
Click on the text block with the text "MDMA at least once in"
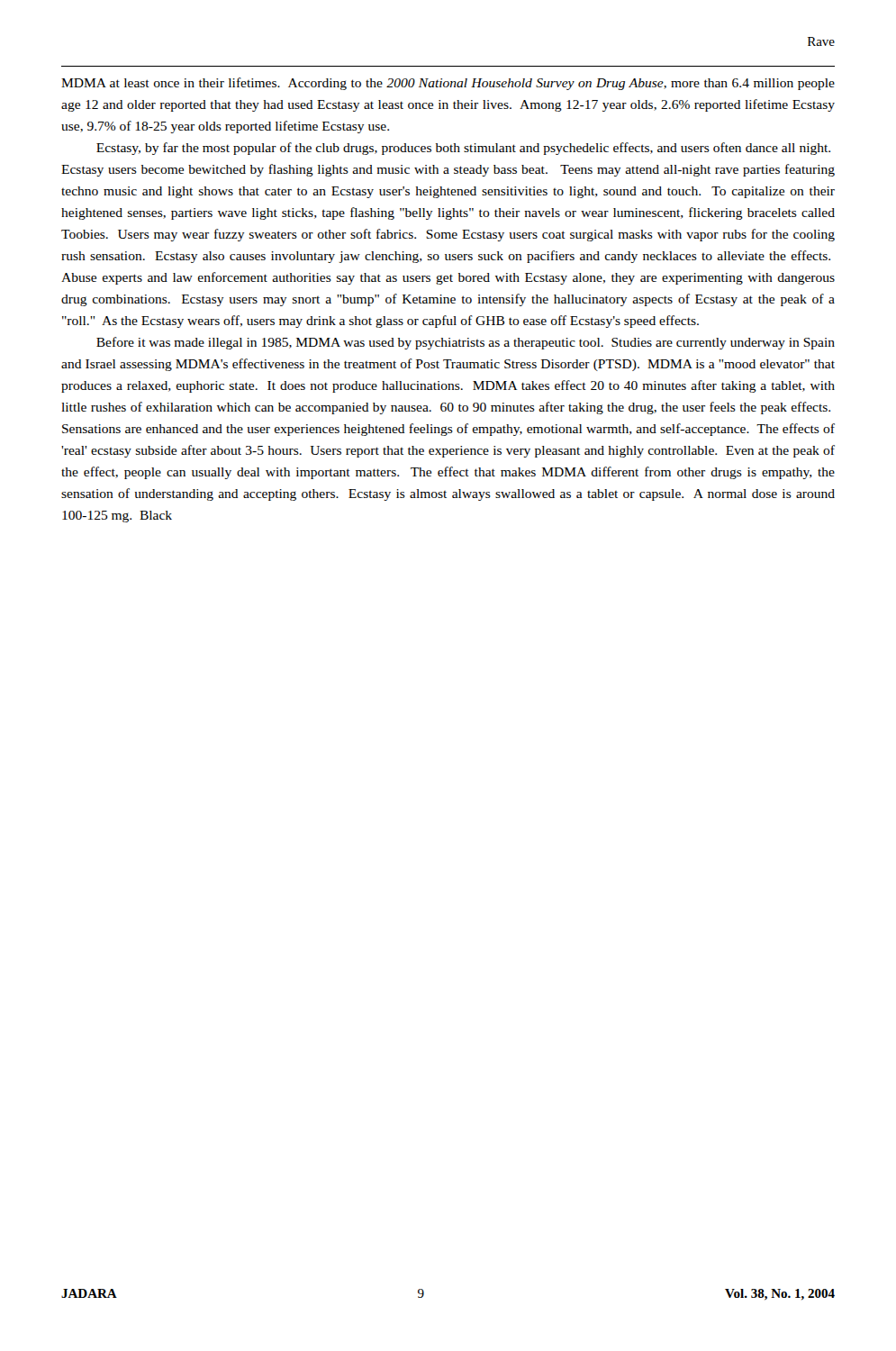click(448, 299)
